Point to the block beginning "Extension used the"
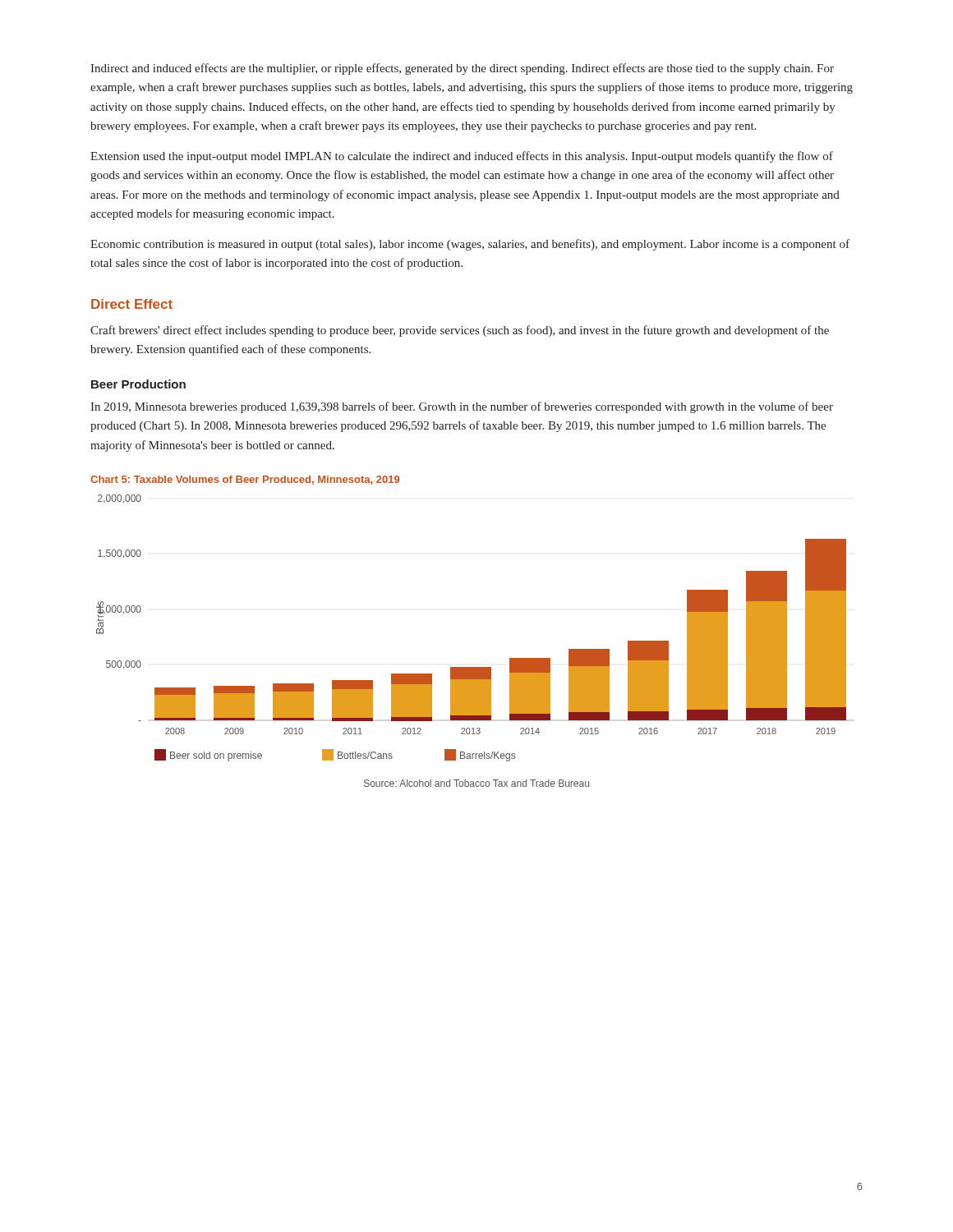Image resolution: width=953 pixels, height=1232 pixels. [x=465, y=185]
